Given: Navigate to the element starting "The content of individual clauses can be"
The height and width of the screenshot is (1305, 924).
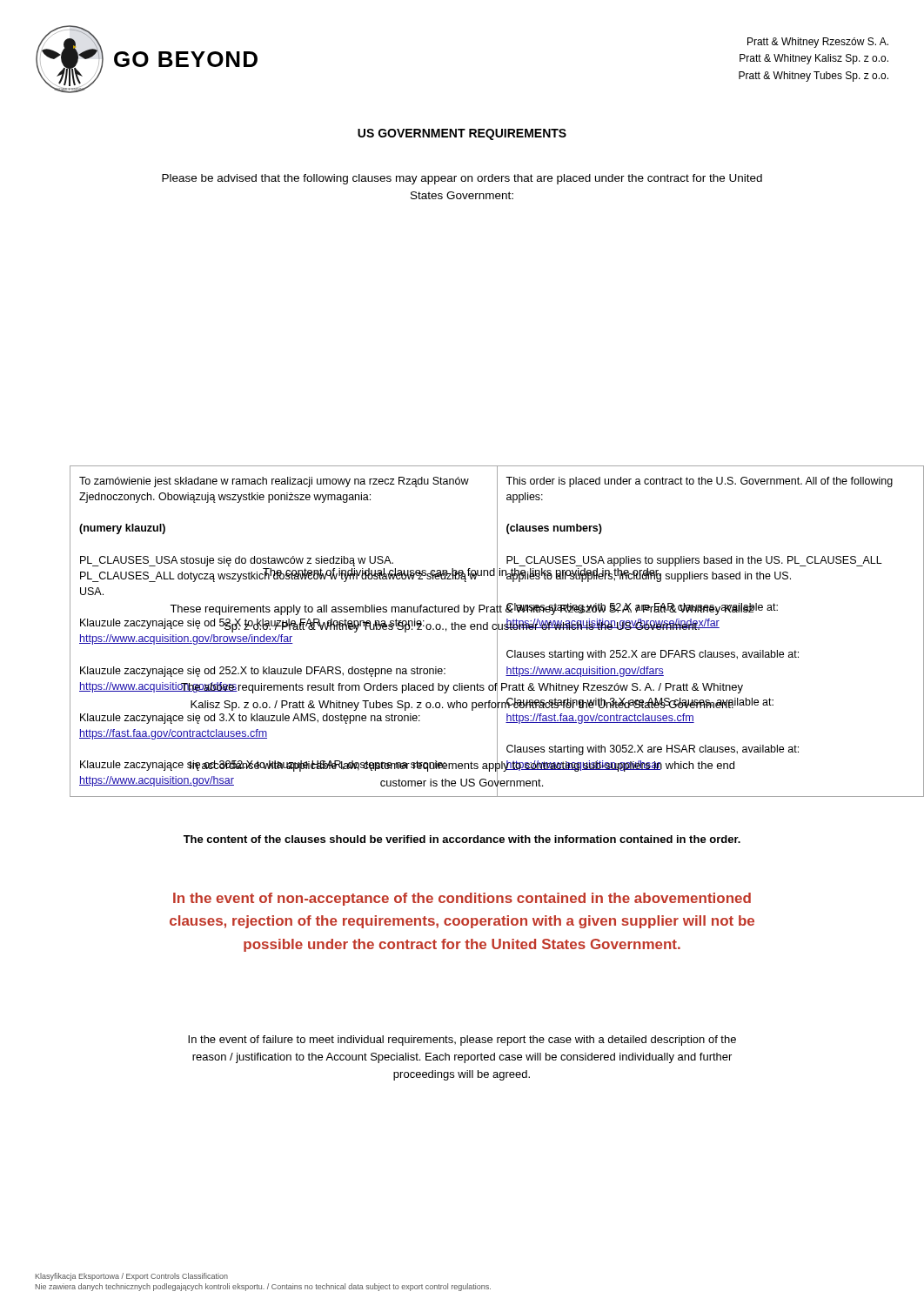Looking at the screenshot, I should [462, 572].
